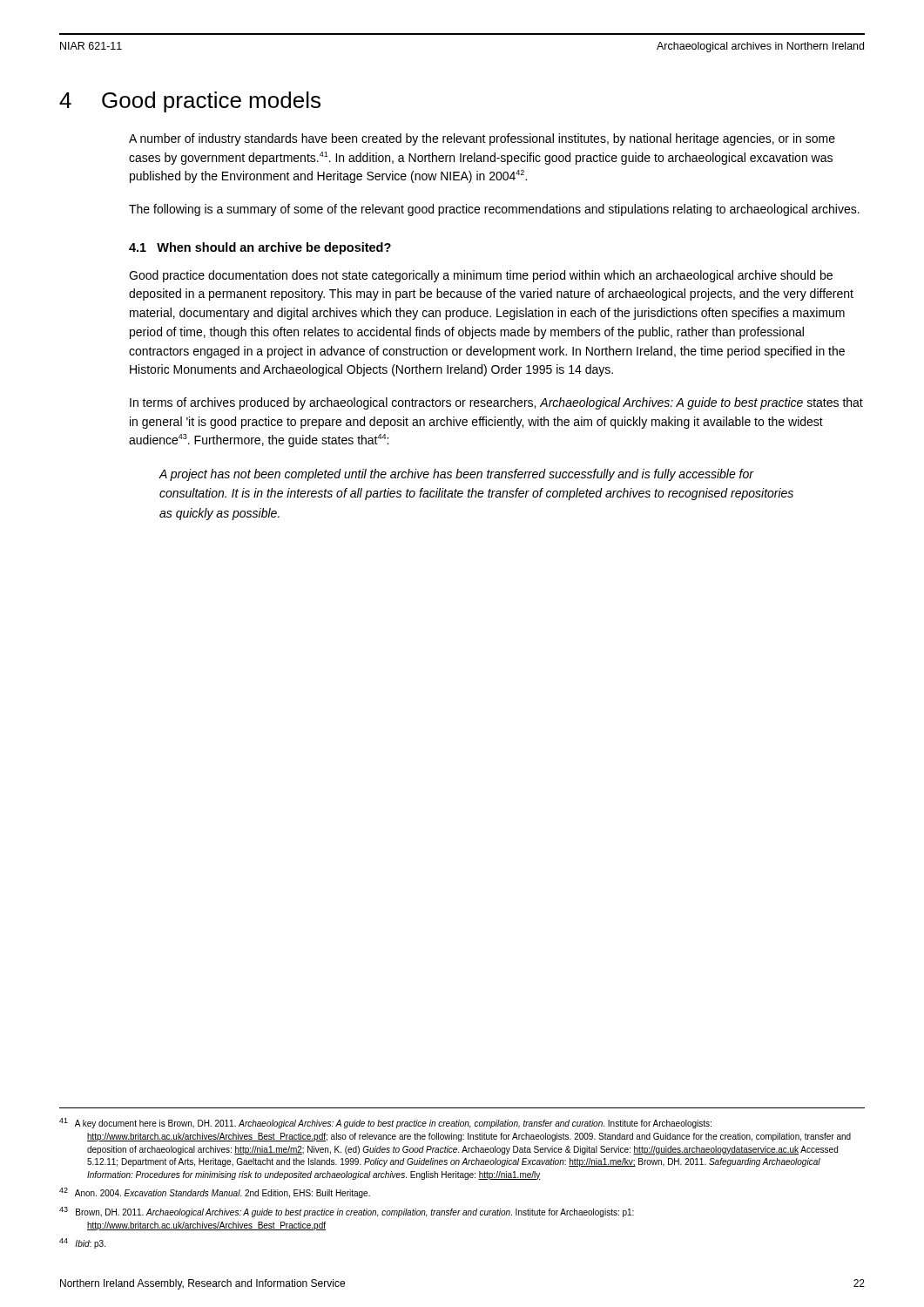The height and width of the screenshot is (1307, 924).
Task: Locate the section header with the text "4.1 When should an"
Action: coord(260,247)
